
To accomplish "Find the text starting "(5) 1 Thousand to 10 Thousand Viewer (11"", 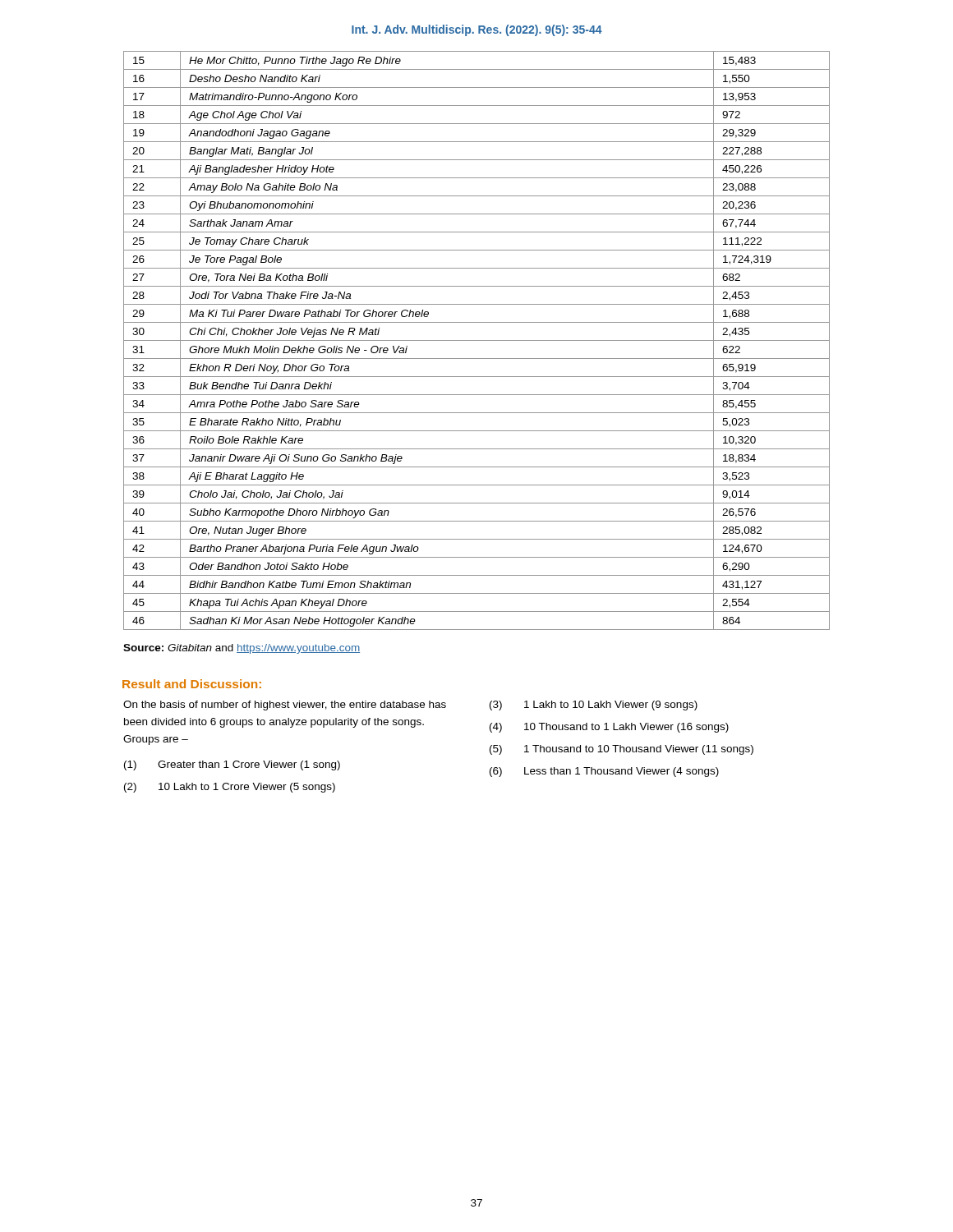I will (x=621, y=749).
